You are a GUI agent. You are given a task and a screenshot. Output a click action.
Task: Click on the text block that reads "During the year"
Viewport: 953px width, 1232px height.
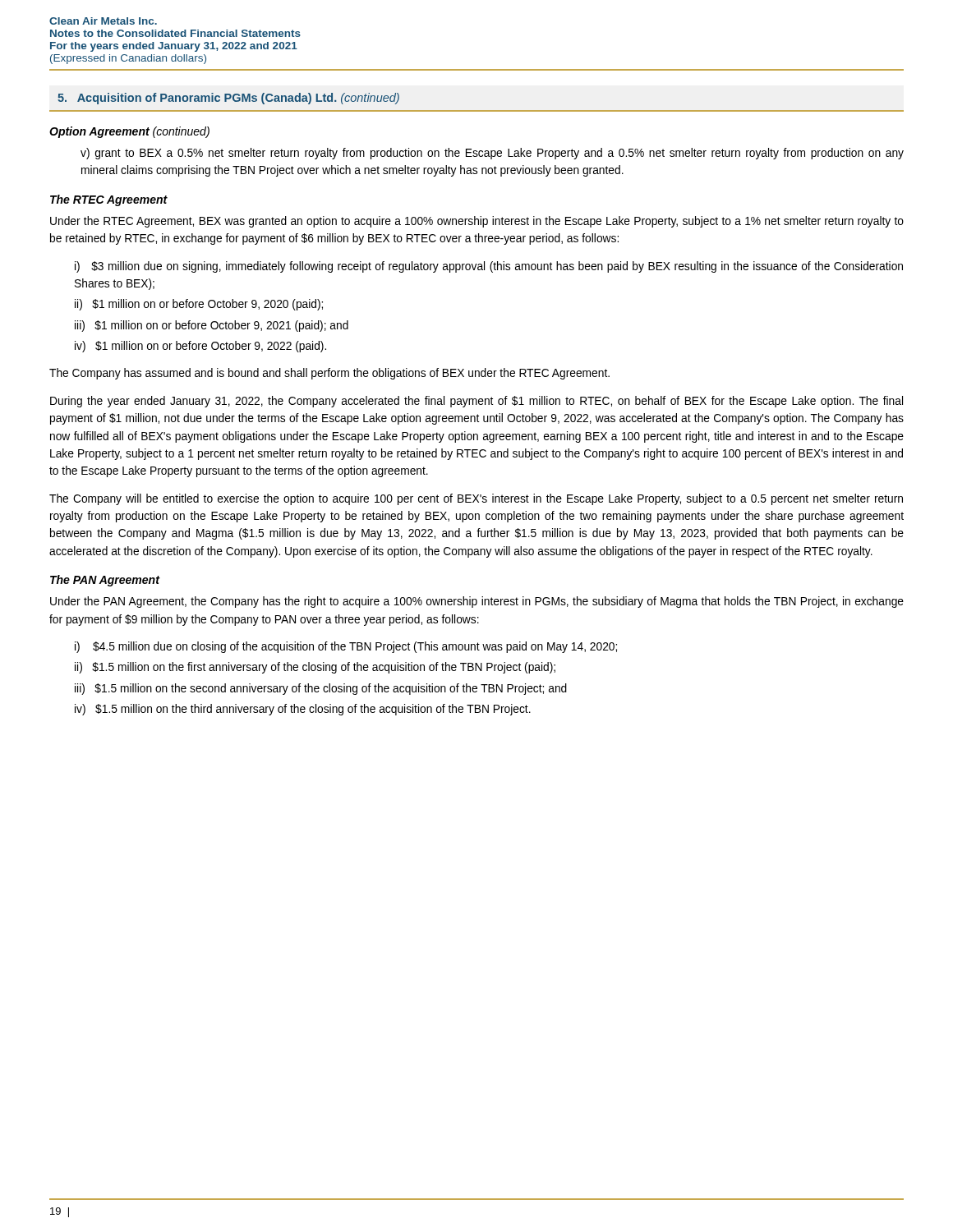point(476,436)
